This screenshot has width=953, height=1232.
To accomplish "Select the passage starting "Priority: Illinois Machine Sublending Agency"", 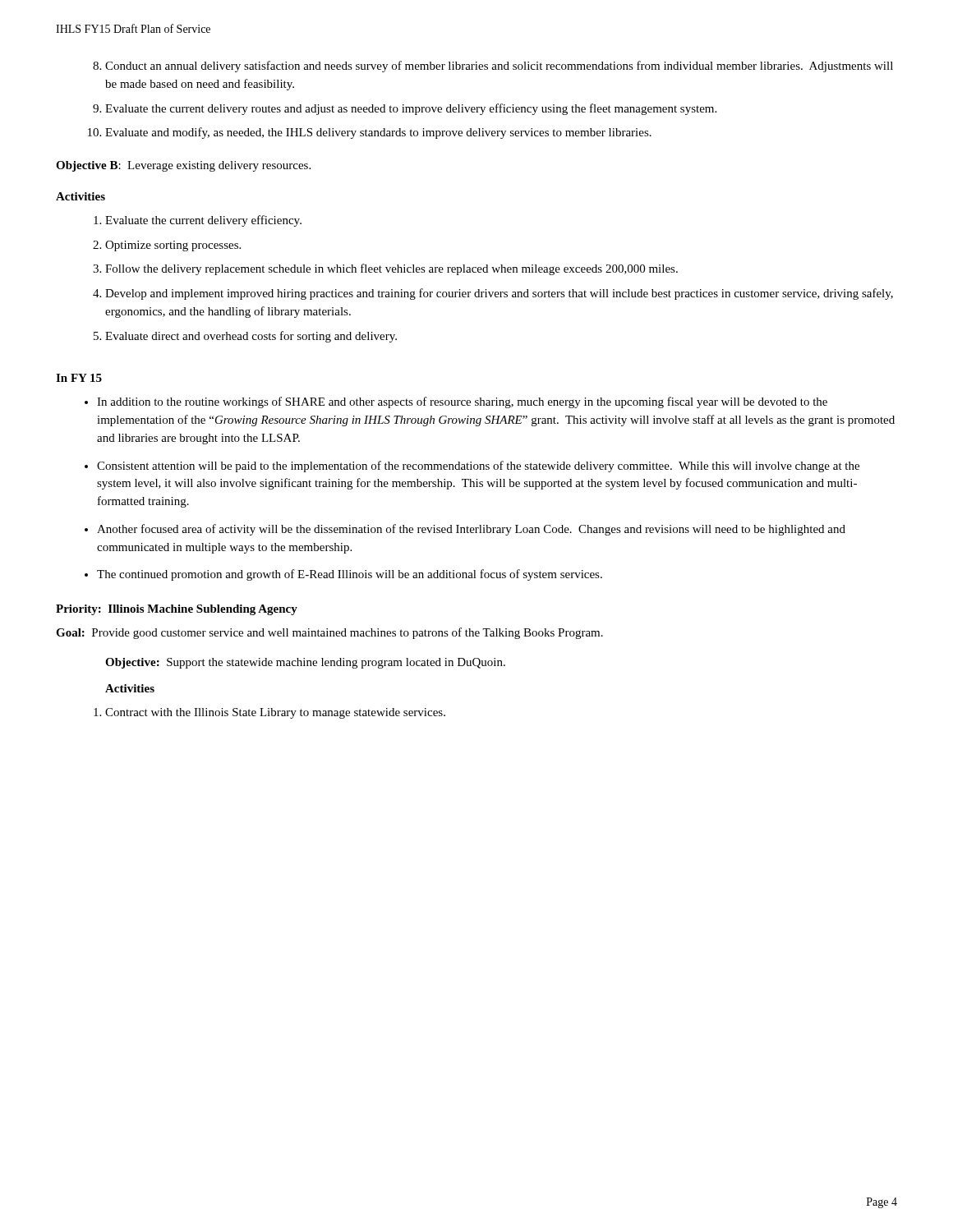I will (x=177, y=609).
